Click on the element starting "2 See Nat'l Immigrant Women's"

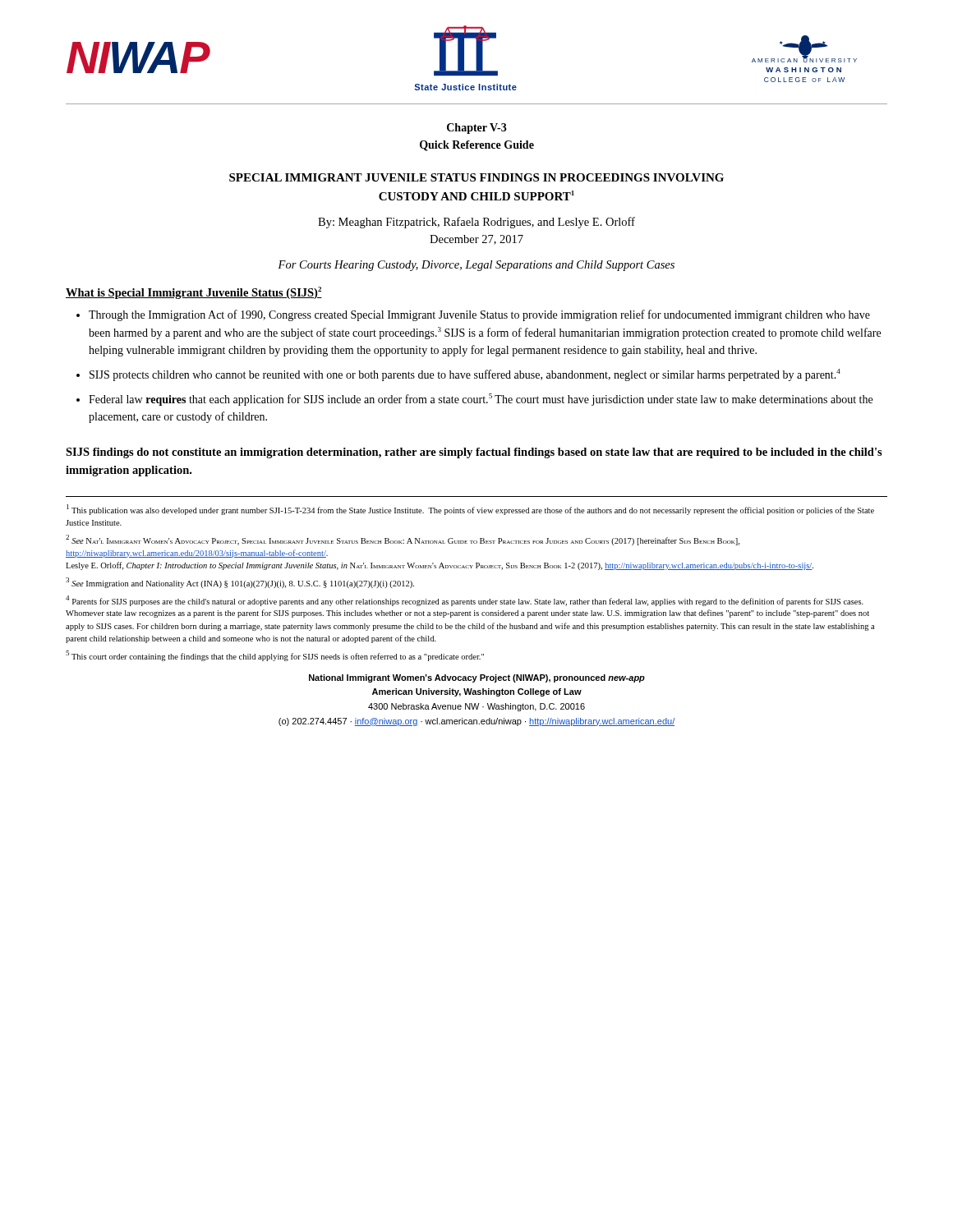[x=440, y=551]
